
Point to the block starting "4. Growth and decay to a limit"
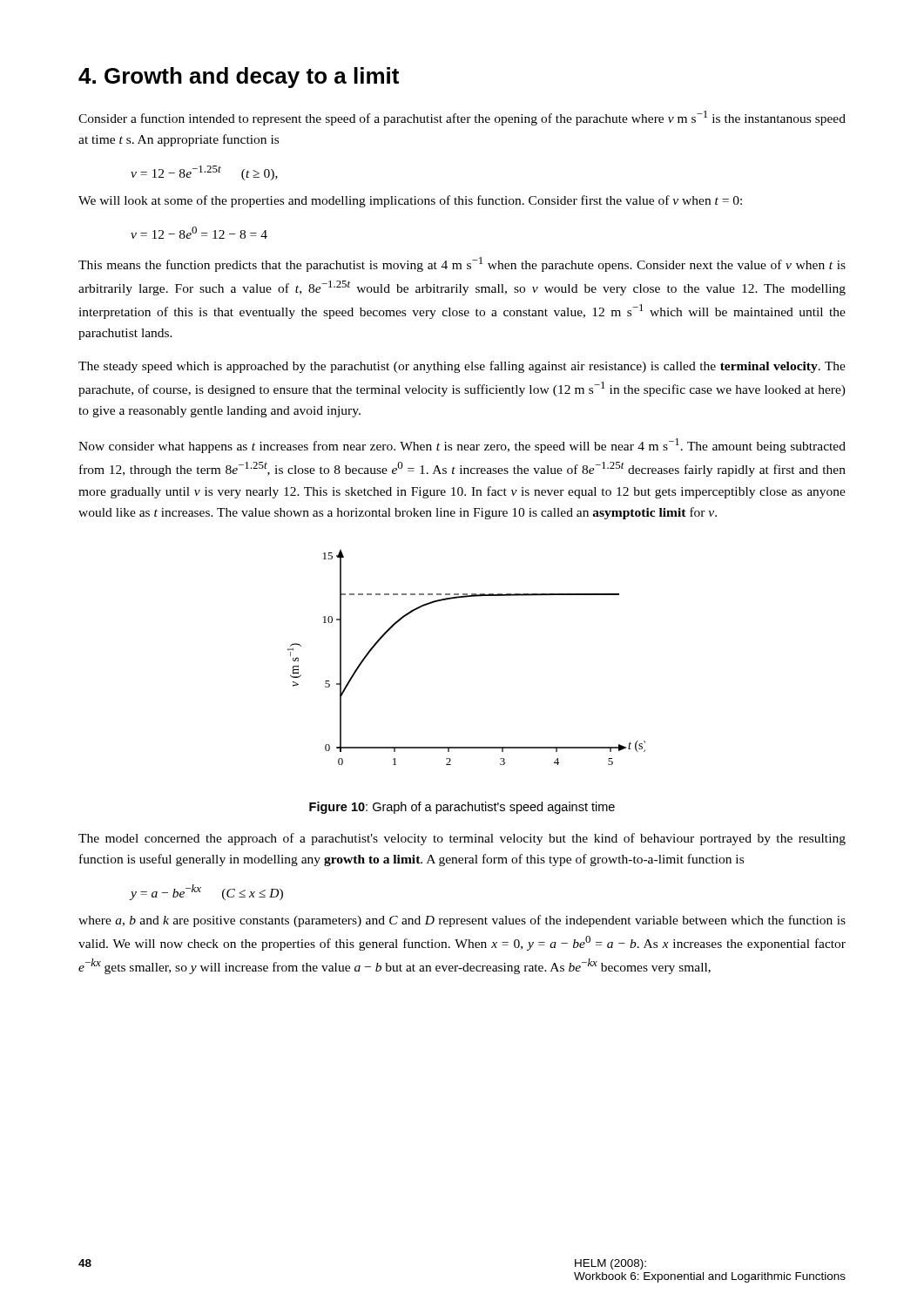coord(239,76)
